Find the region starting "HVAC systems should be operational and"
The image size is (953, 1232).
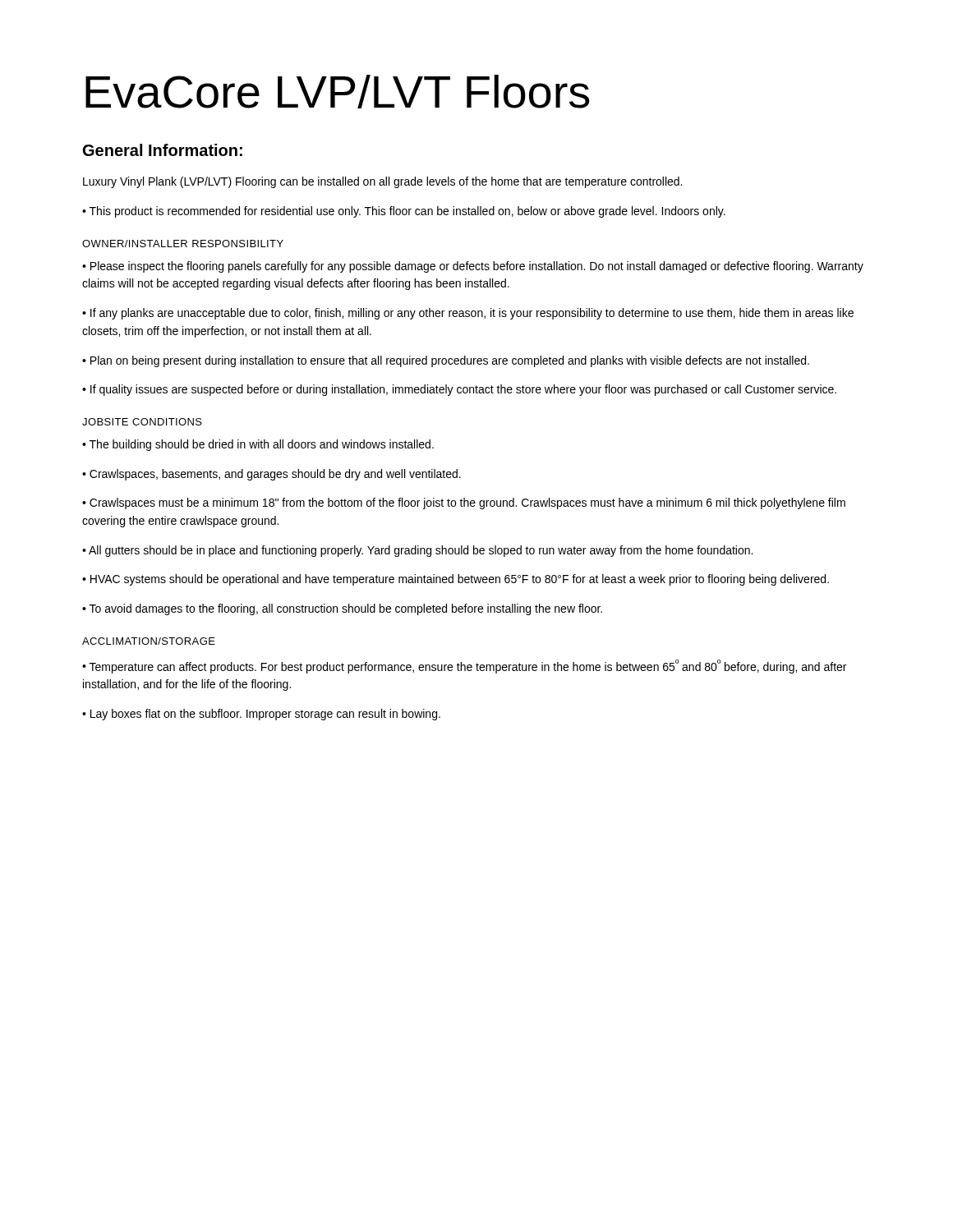(x=476, y=580)
